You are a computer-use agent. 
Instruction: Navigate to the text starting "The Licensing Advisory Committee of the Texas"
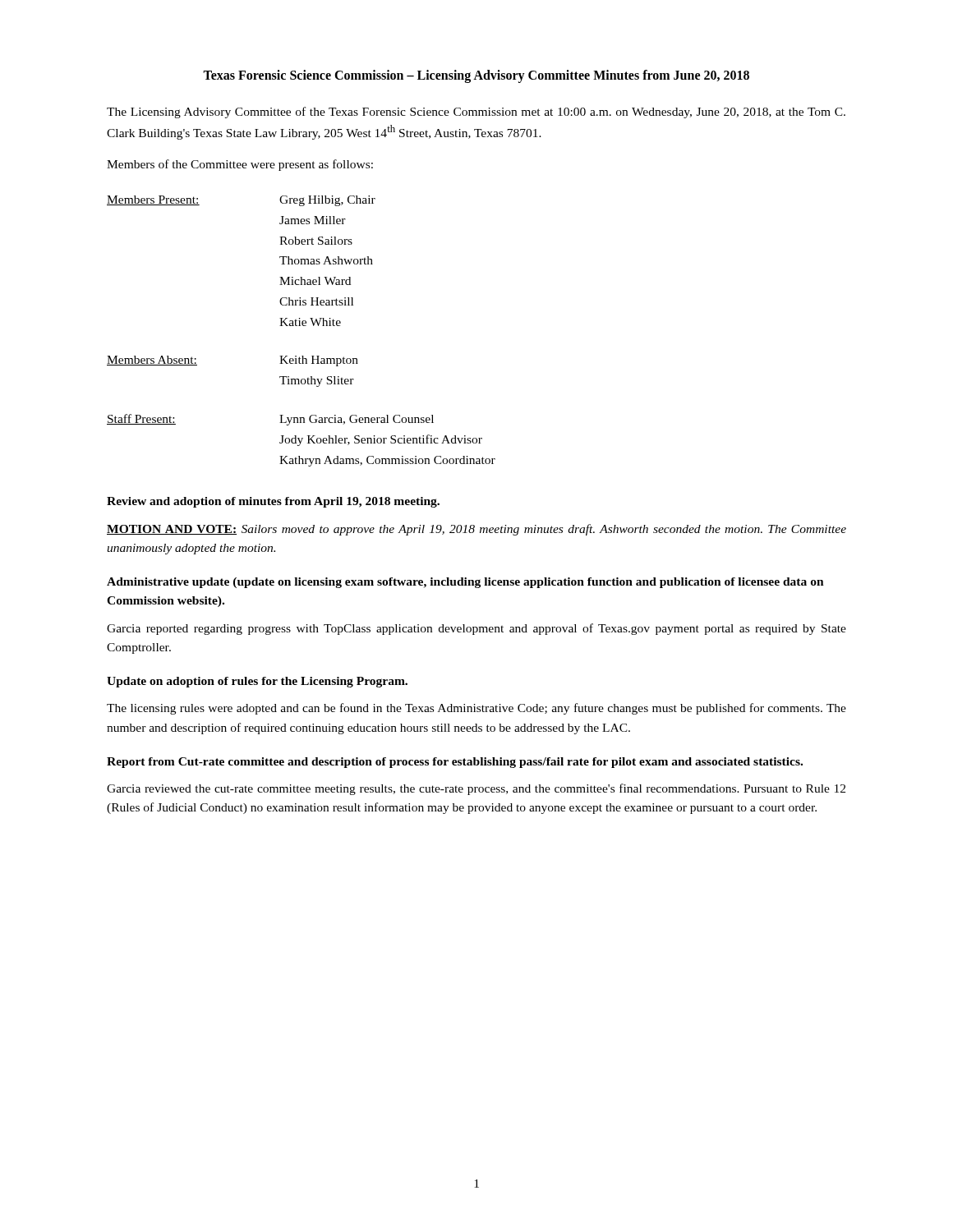coord(476,122)
